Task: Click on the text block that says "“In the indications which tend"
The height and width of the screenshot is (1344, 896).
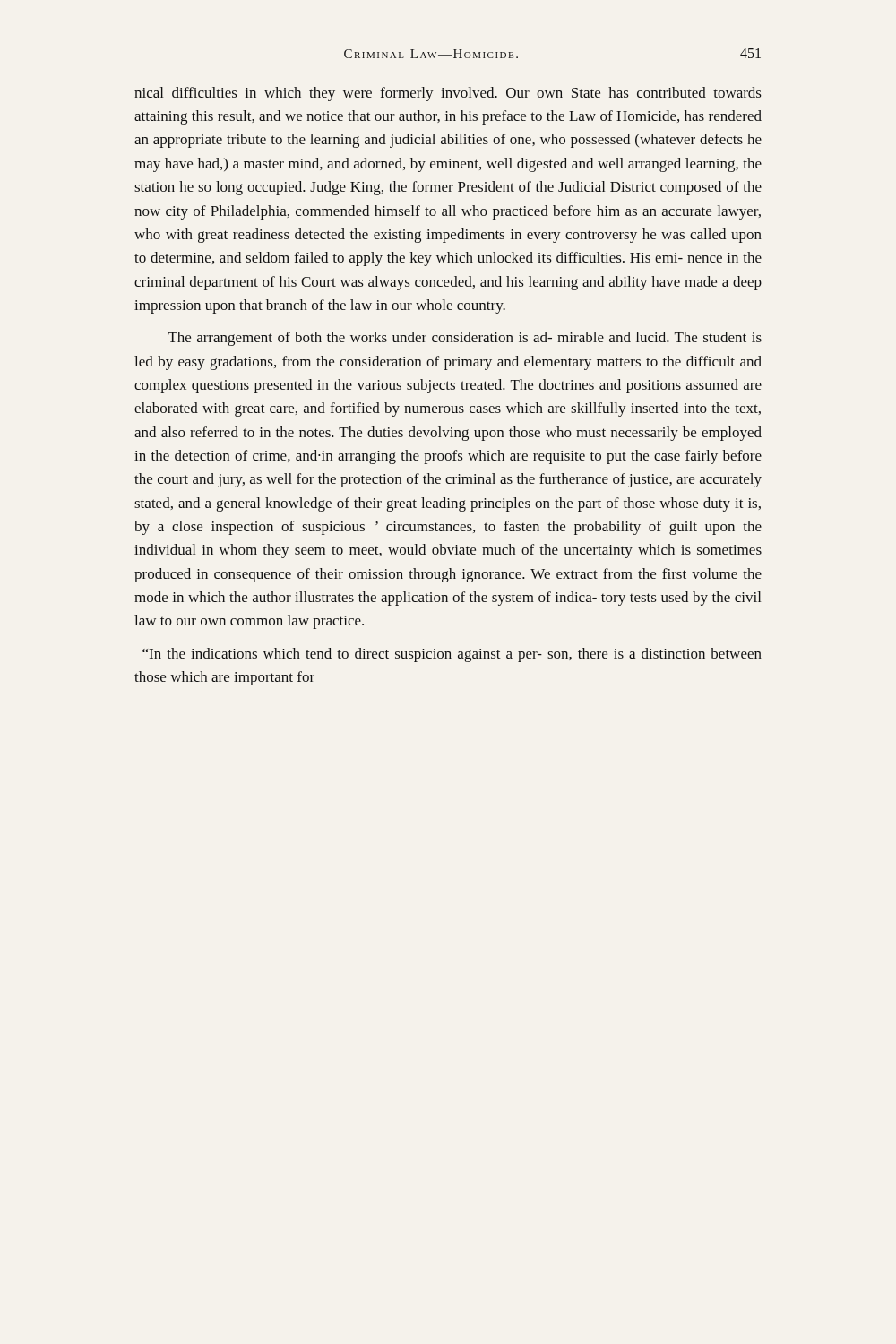Action: (448, 666)
